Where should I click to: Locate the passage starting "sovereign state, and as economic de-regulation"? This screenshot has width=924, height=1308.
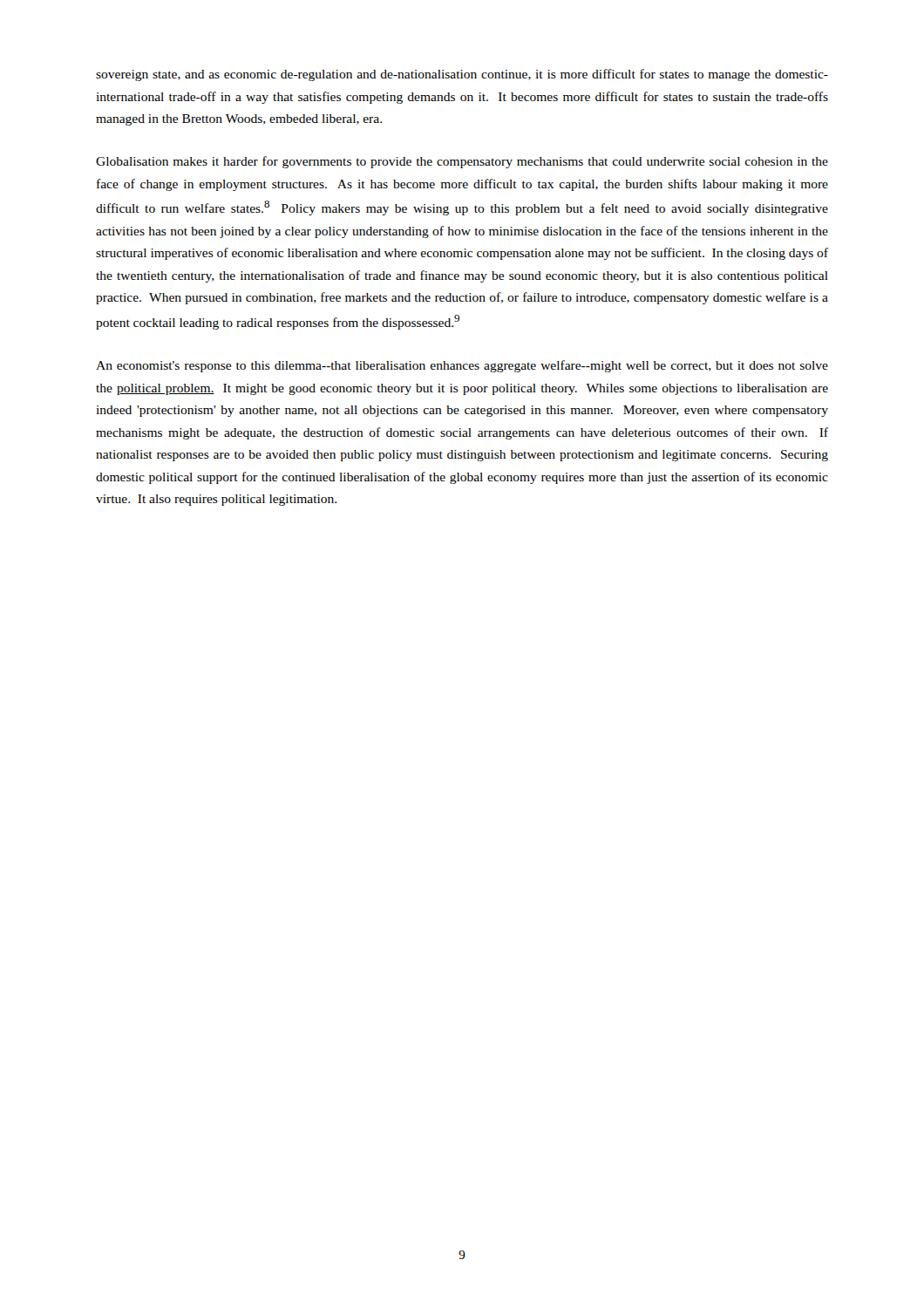point(462,96)
